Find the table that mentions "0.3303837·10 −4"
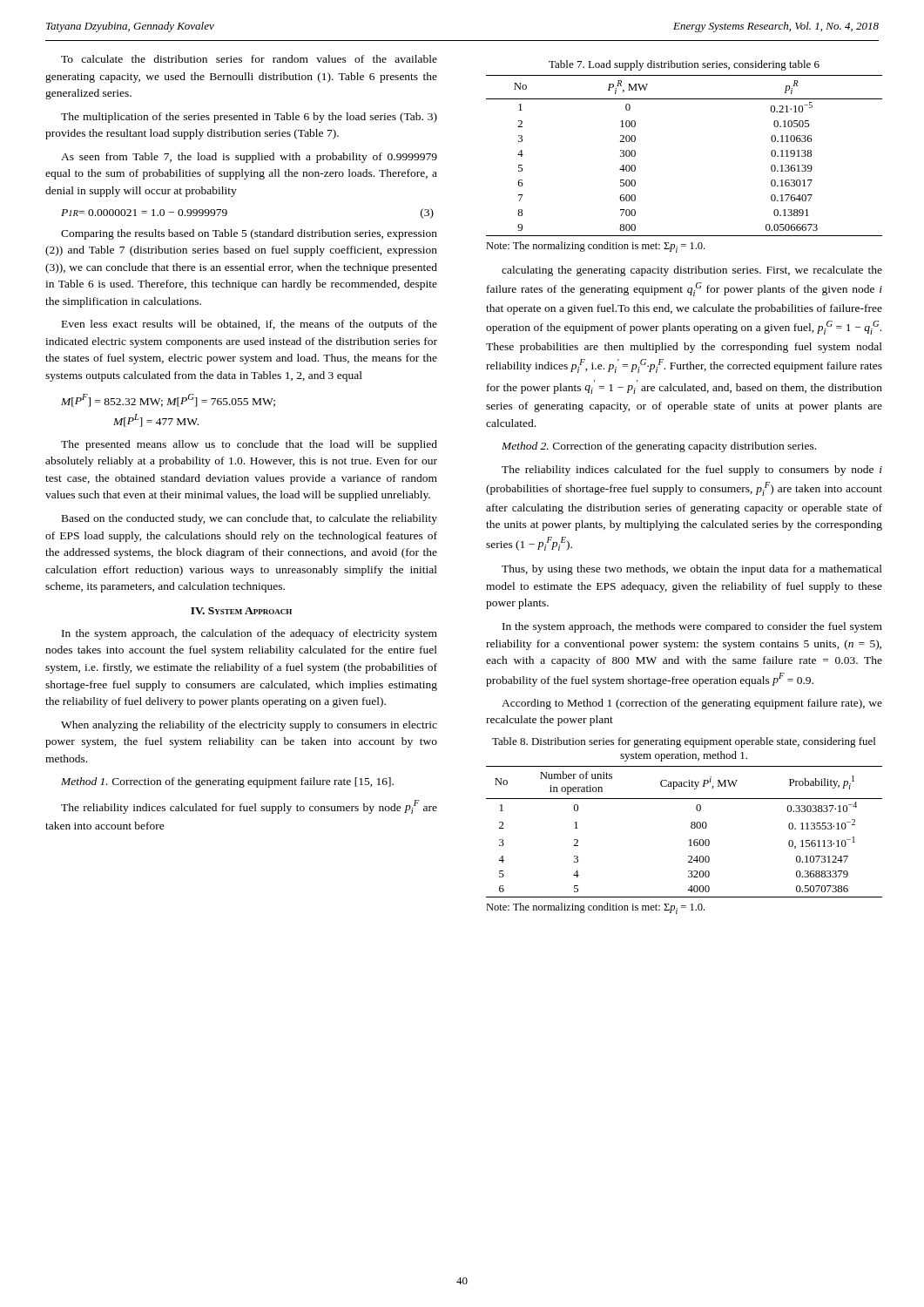Image resolution: width=924 pixels, height=1307 pixels. pos(684,840)
